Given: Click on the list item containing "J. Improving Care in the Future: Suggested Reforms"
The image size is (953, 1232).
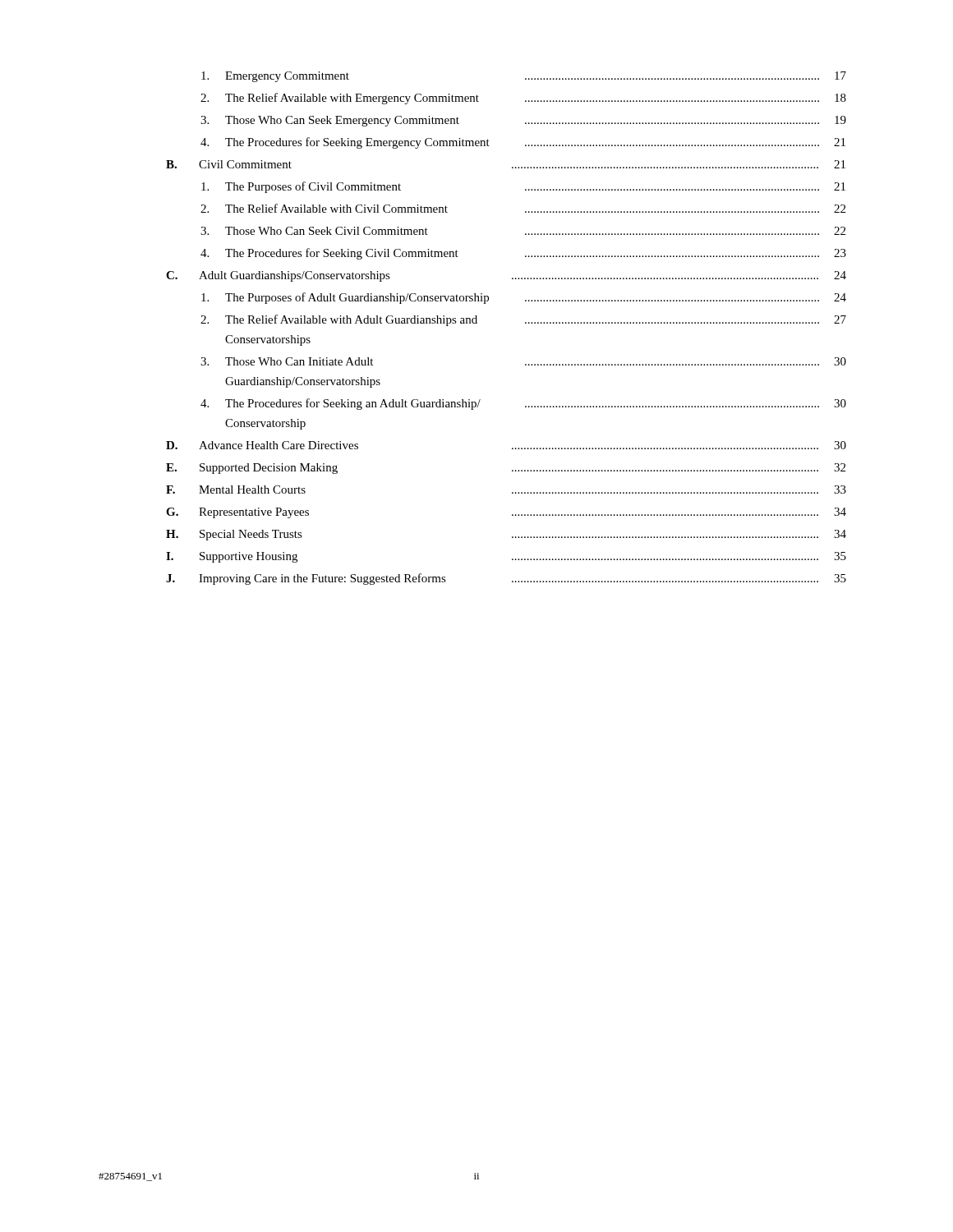Looking at the screenshot, I should (506, 578).
